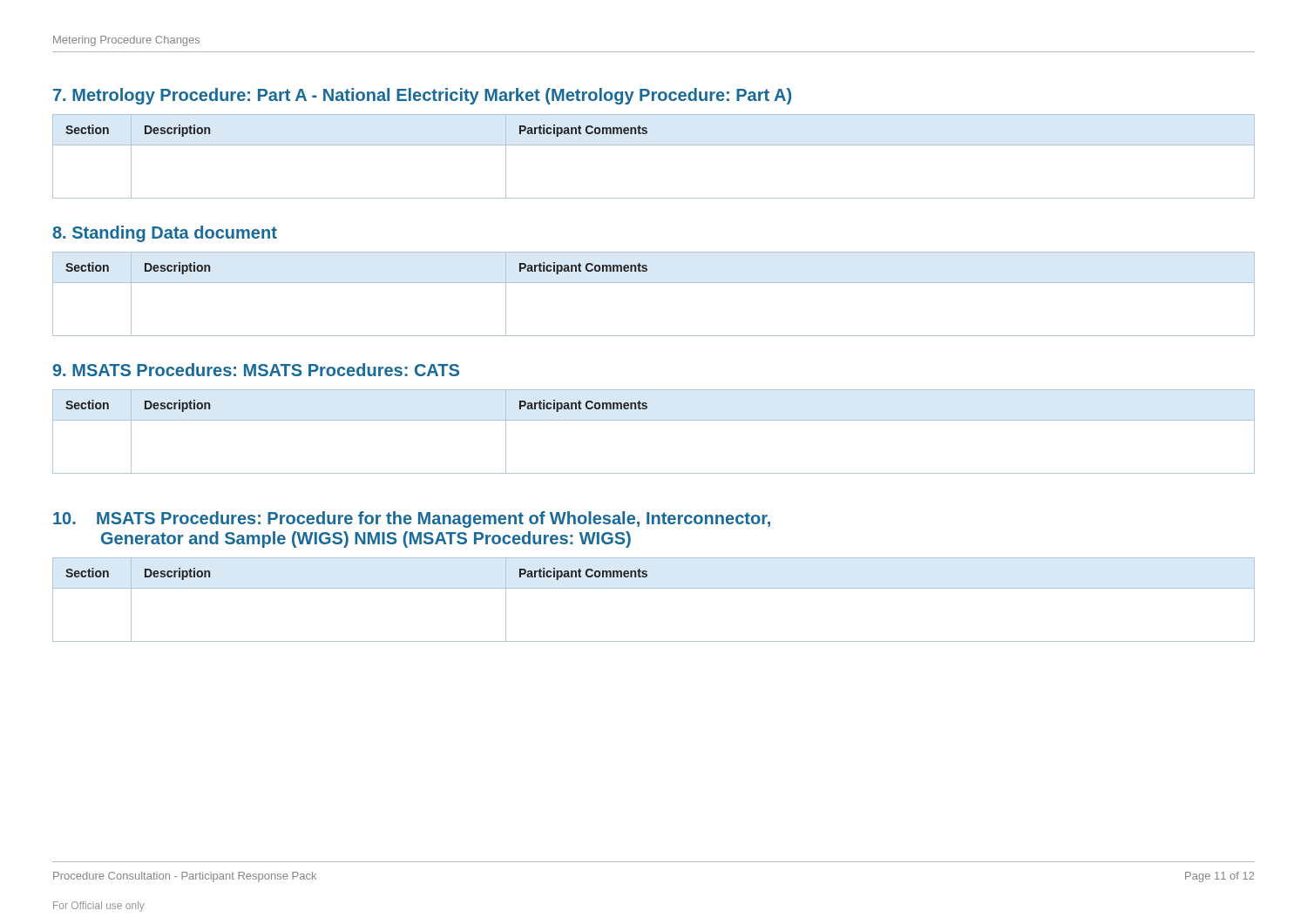The width and height of the screenshot is (1307, 924).
Task: Find the section header containing "8. Standing Data document"
Action: [165, 233]
